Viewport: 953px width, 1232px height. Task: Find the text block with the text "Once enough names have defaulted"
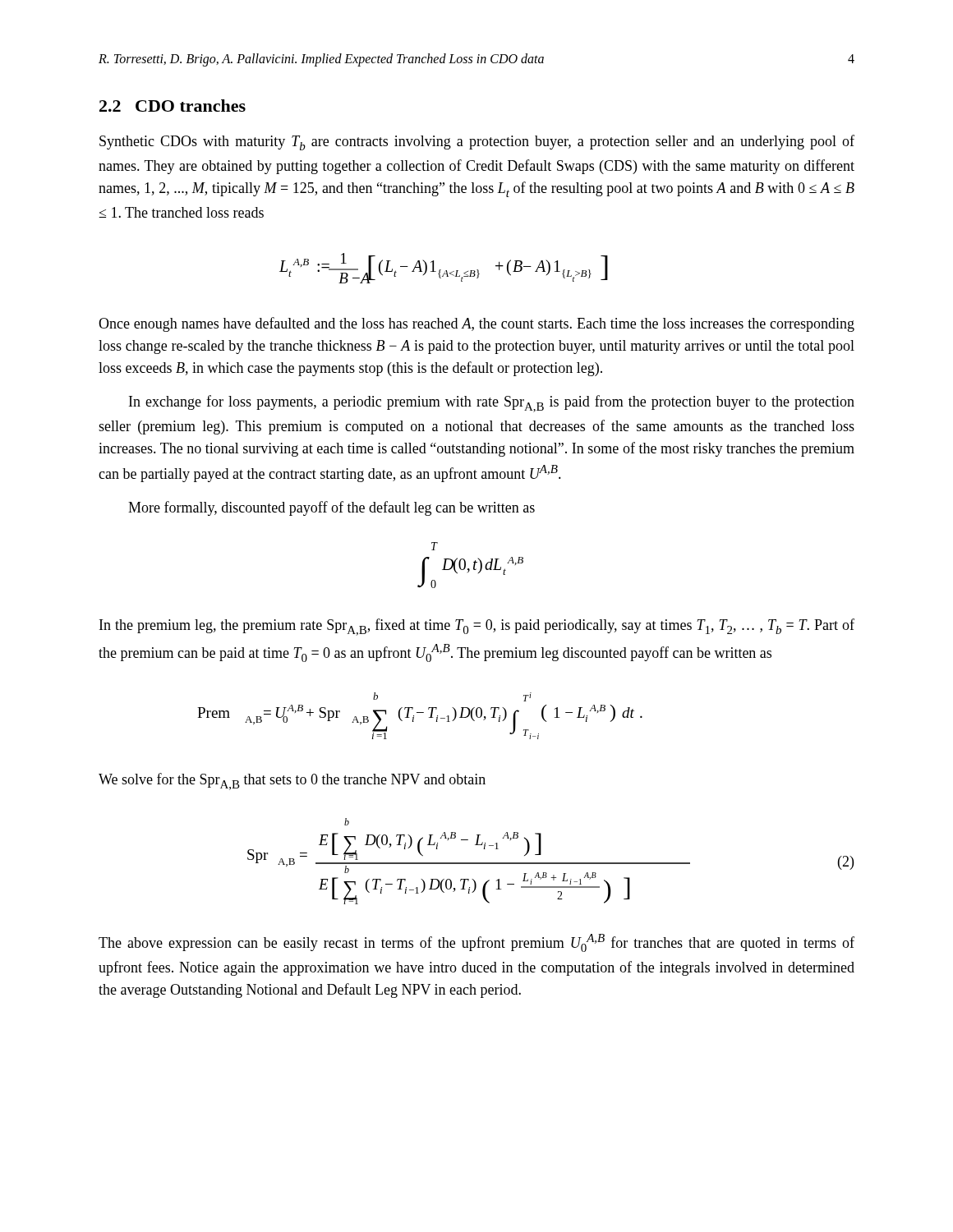(476, 346)
